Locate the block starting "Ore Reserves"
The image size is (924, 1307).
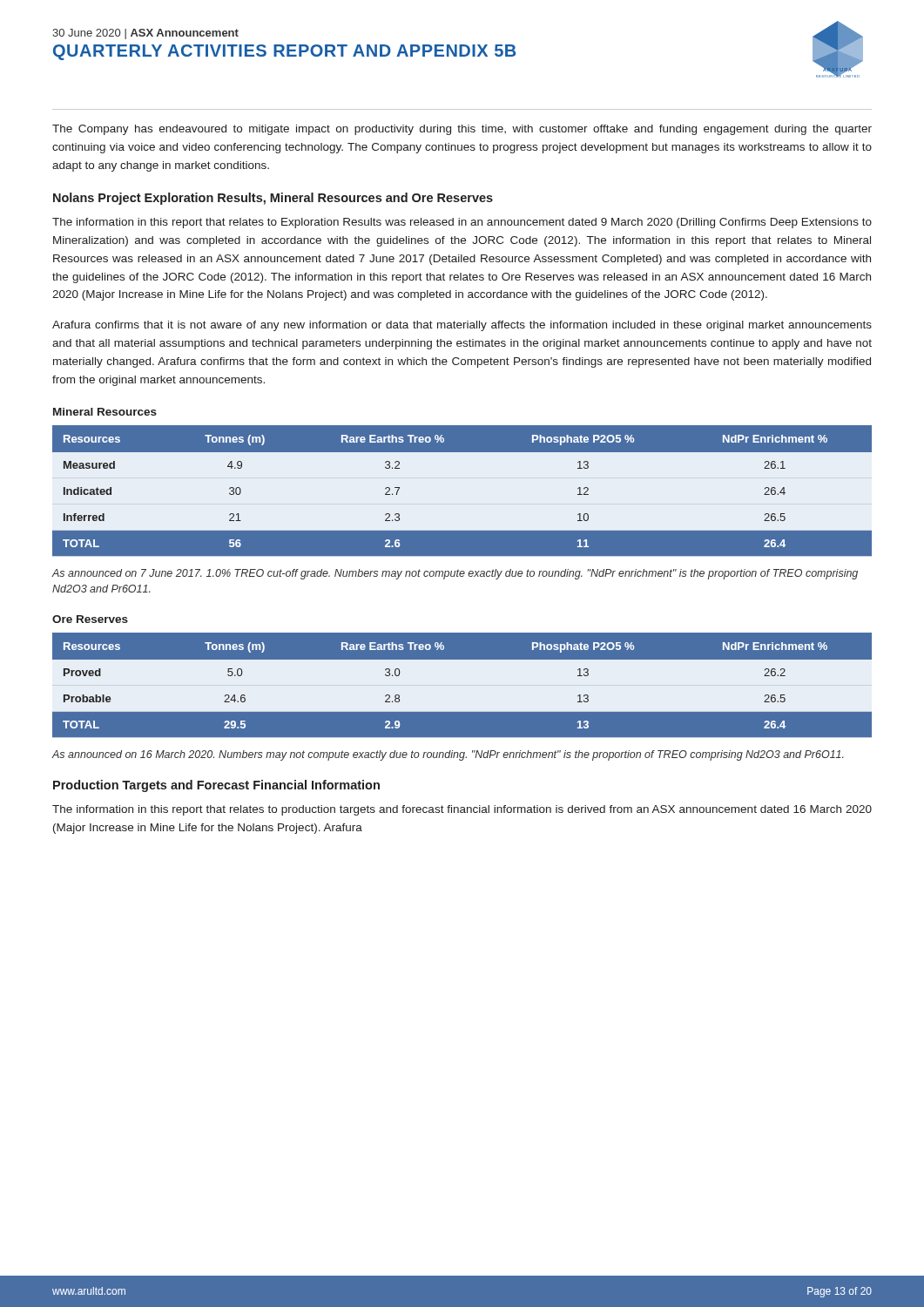tap(90, 619)
